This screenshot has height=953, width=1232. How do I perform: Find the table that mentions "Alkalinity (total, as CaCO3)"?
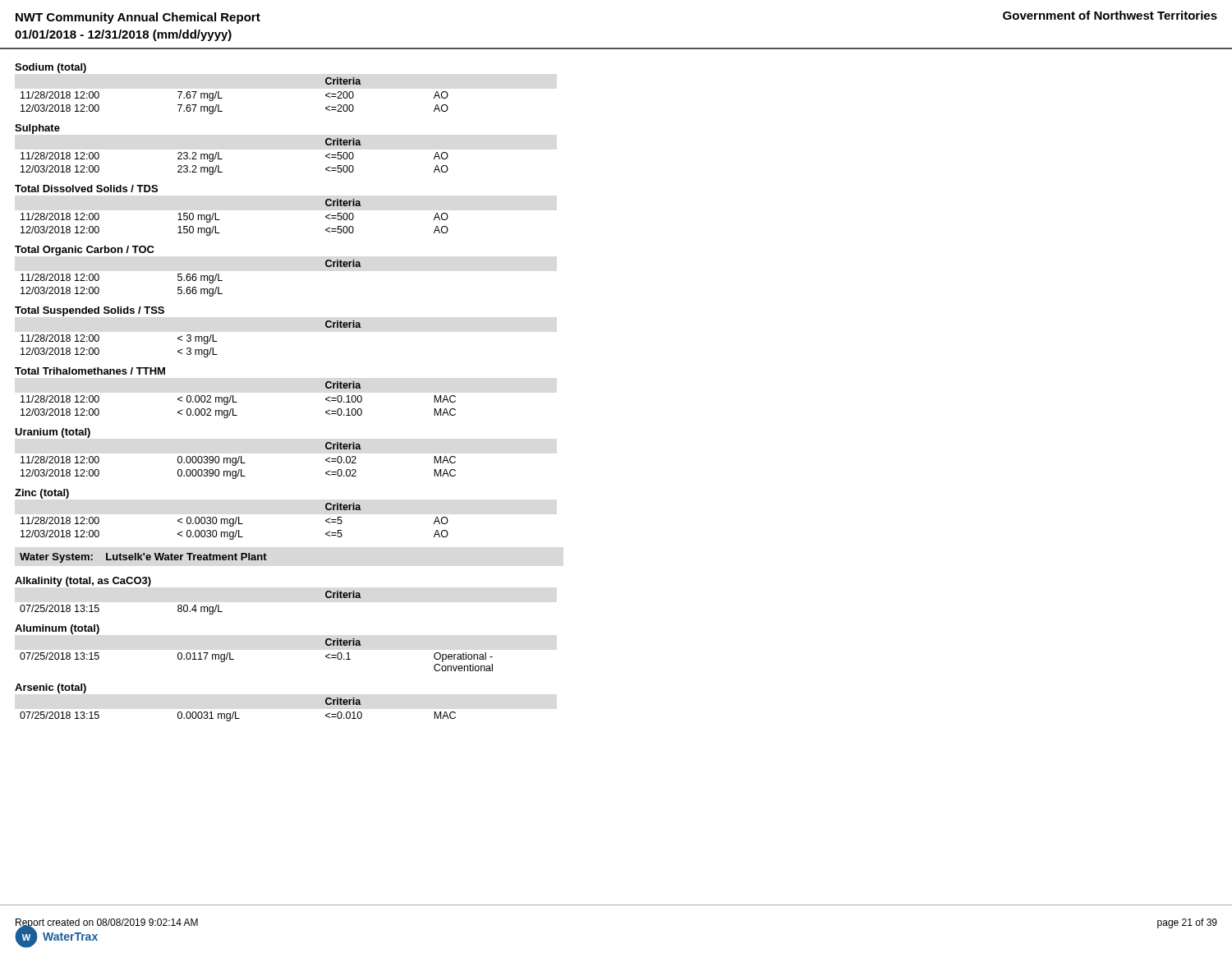tap(616, 593)
